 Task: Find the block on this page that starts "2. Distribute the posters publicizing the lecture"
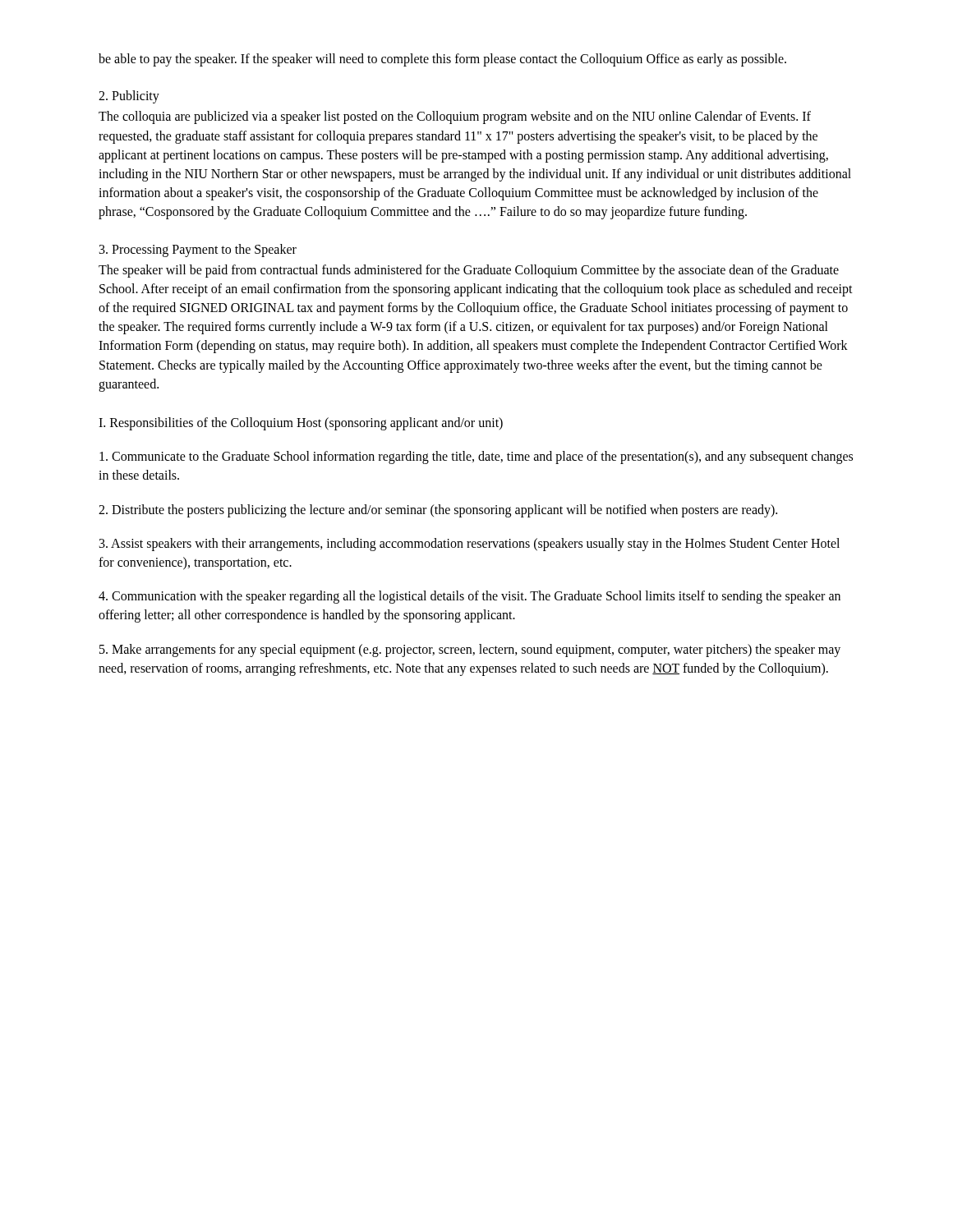(438, 509)
